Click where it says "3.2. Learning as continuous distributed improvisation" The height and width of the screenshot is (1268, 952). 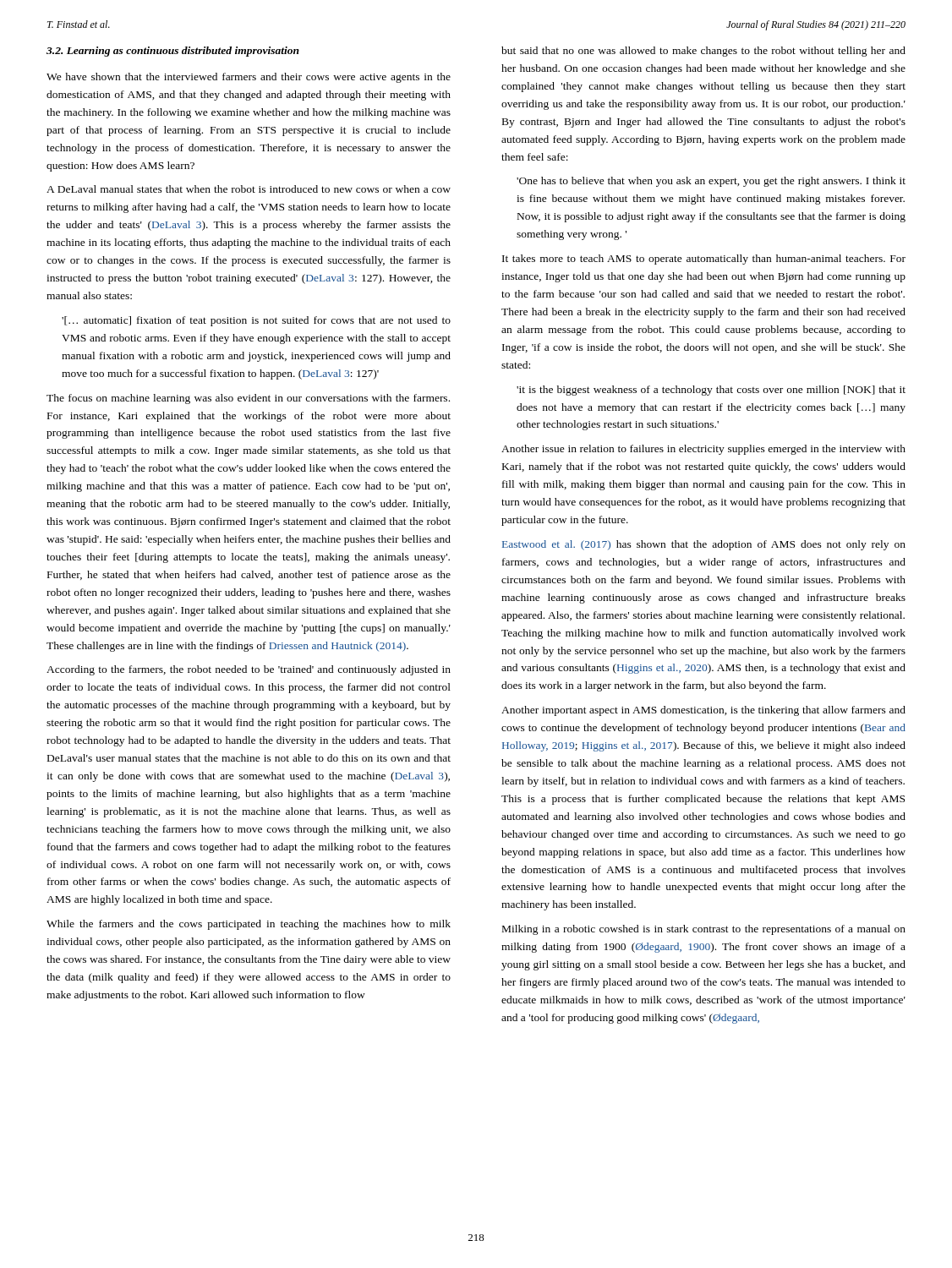[249, 51]
